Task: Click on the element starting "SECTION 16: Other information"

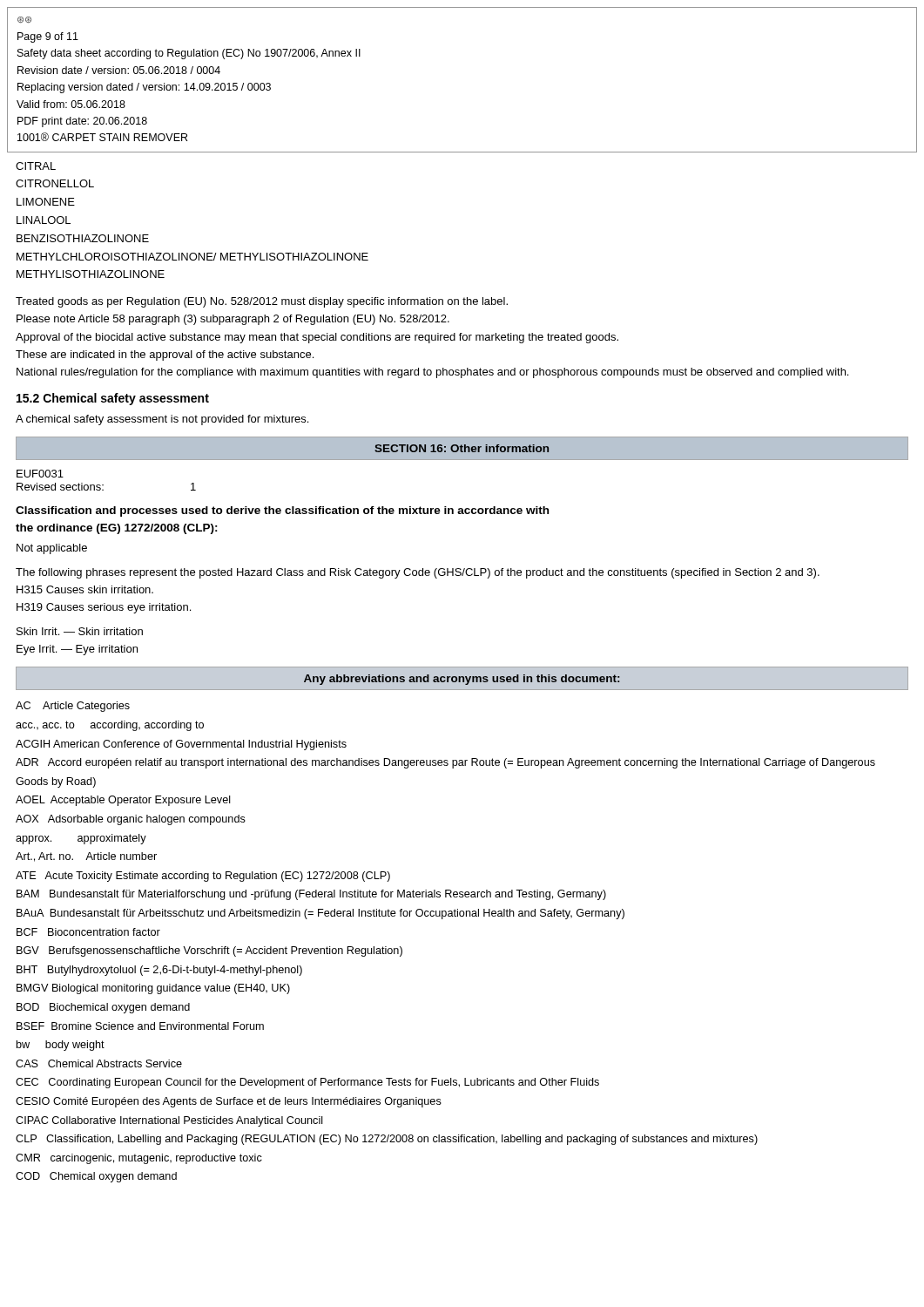Action: [x=462, y=448]
